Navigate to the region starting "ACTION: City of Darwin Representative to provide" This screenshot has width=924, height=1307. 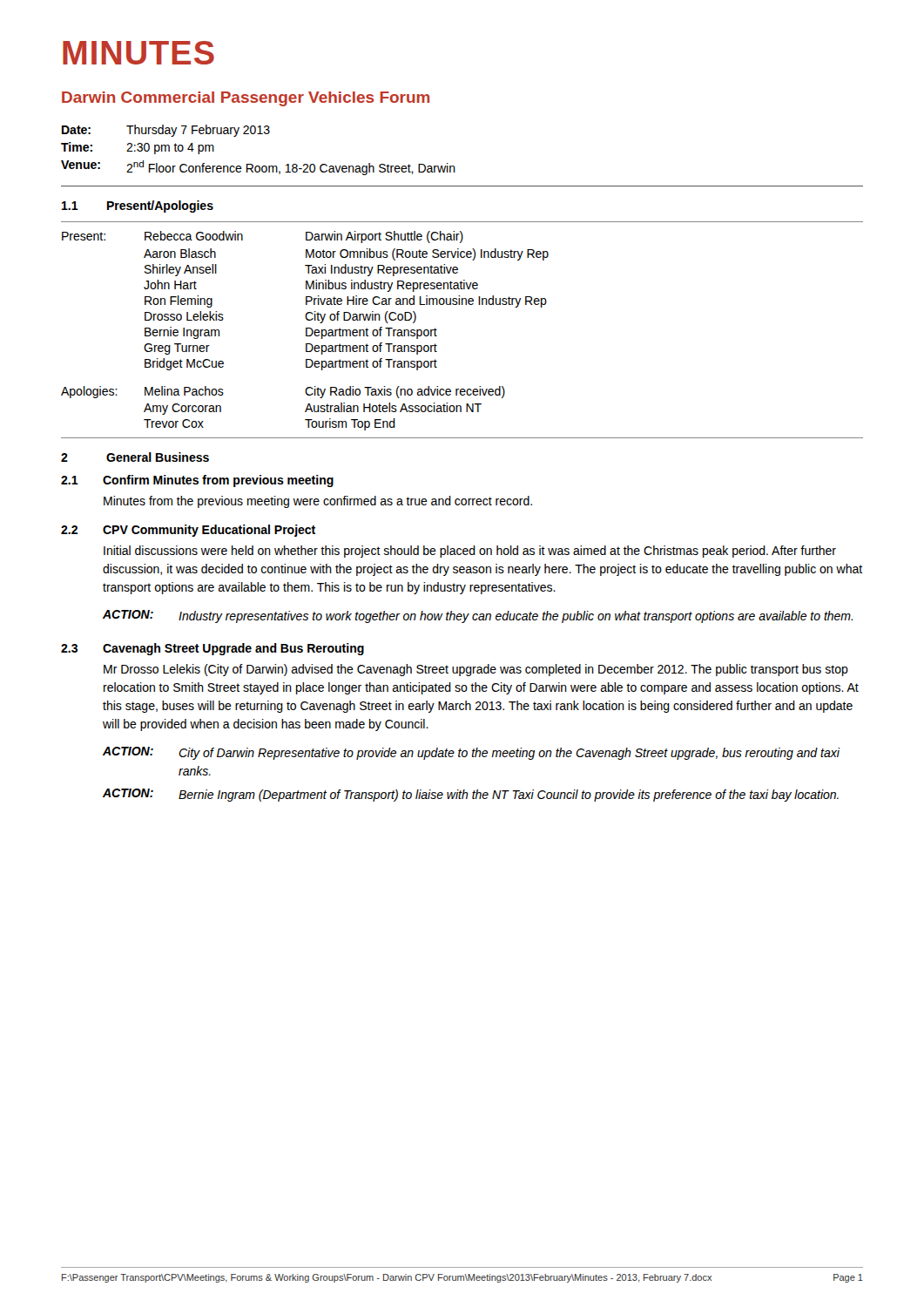pos(483,762)
